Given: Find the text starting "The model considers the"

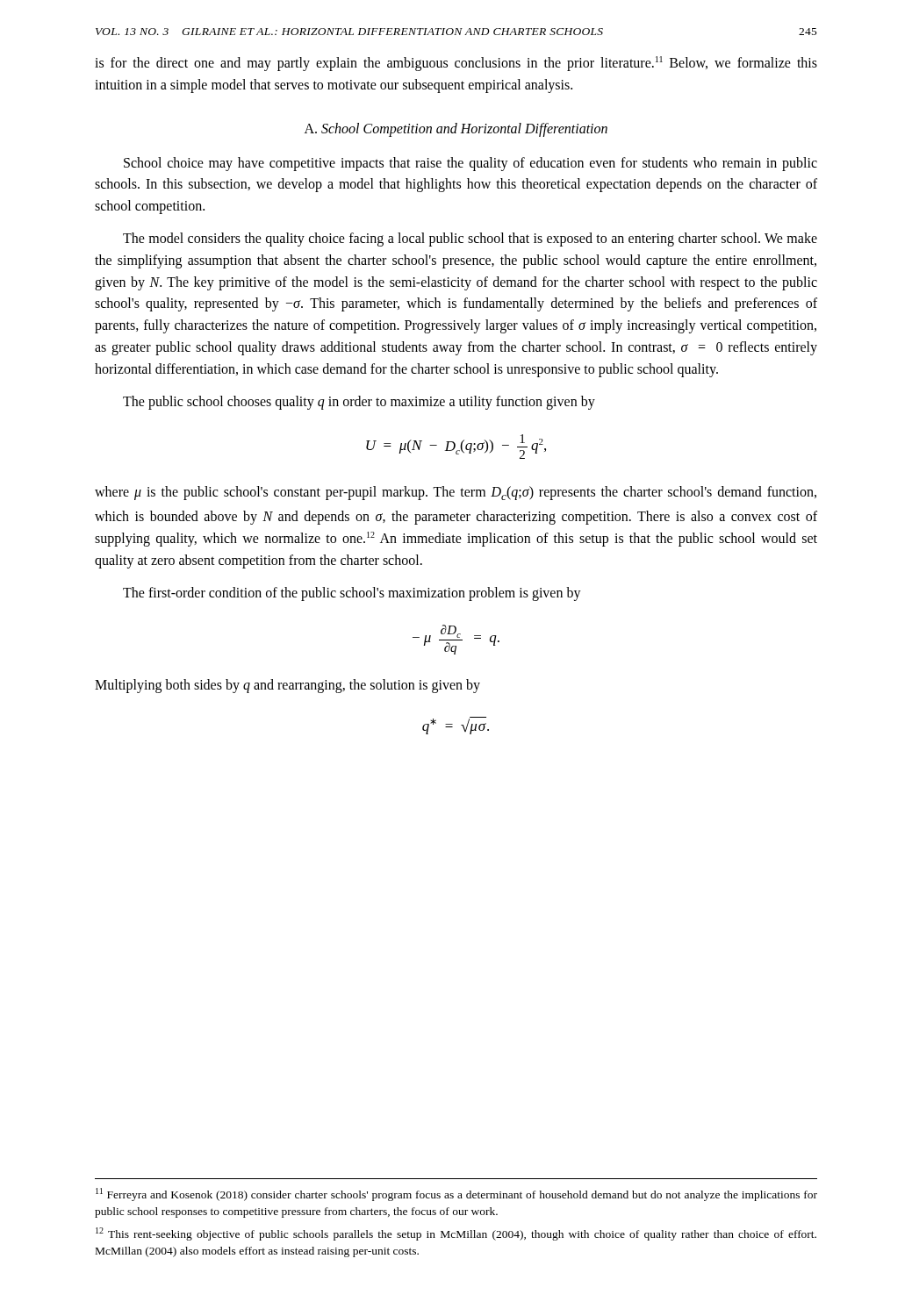Looking at the screenshot, I should (456, 304).
